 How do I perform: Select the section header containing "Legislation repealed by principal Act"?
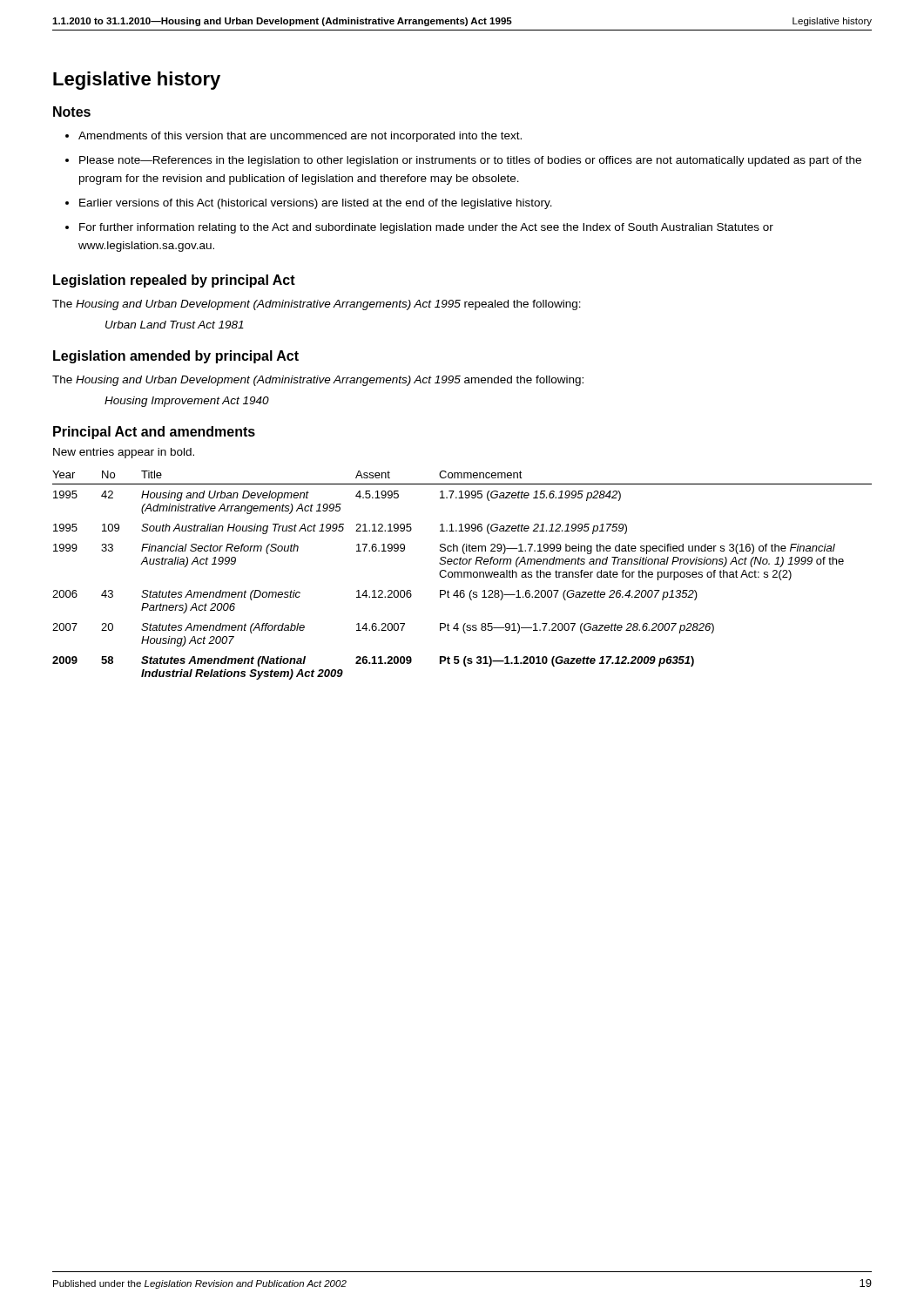point(174,280)
